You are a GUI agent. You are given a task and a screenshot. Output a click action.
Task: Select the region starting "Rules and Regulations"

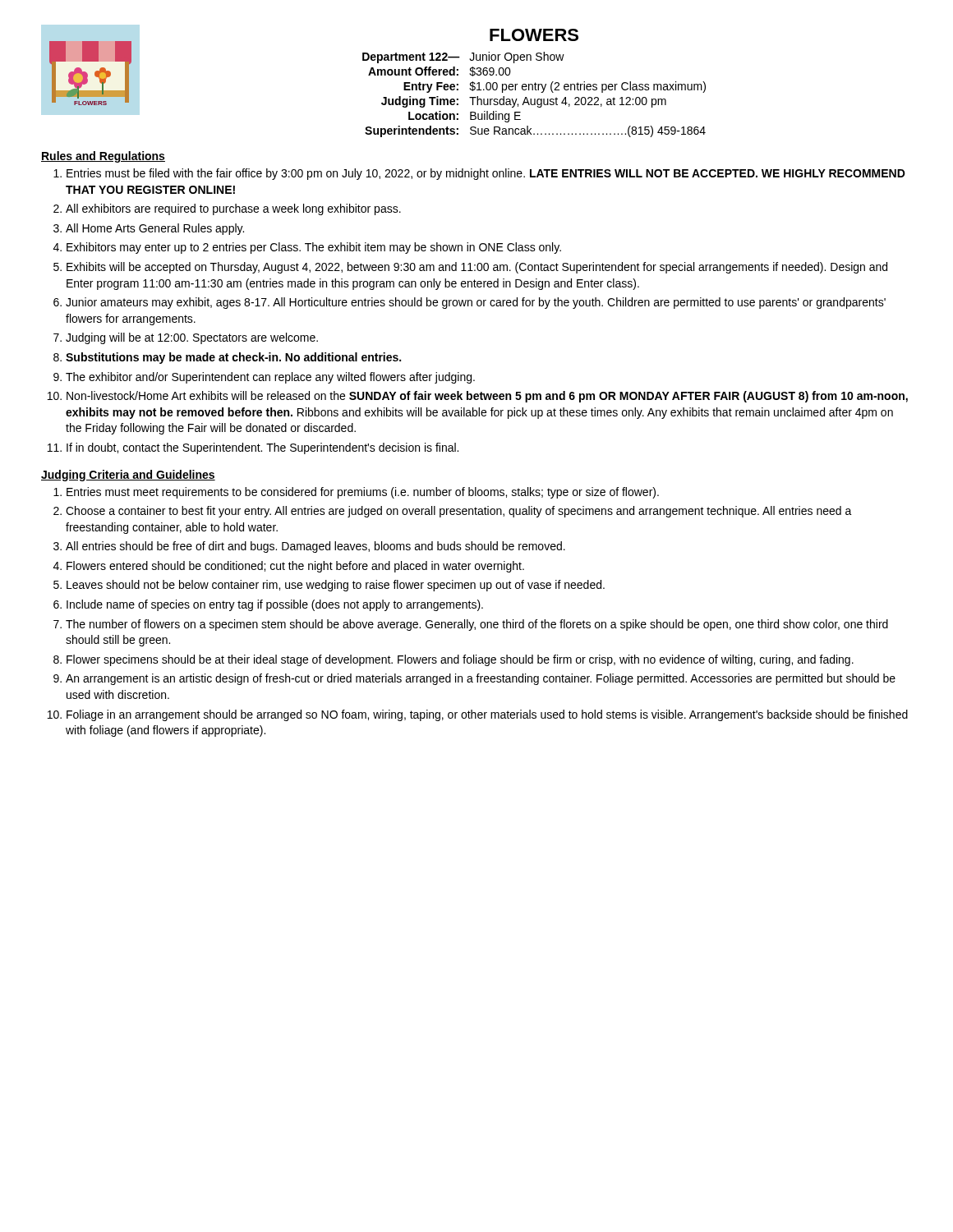coord(103,156)
